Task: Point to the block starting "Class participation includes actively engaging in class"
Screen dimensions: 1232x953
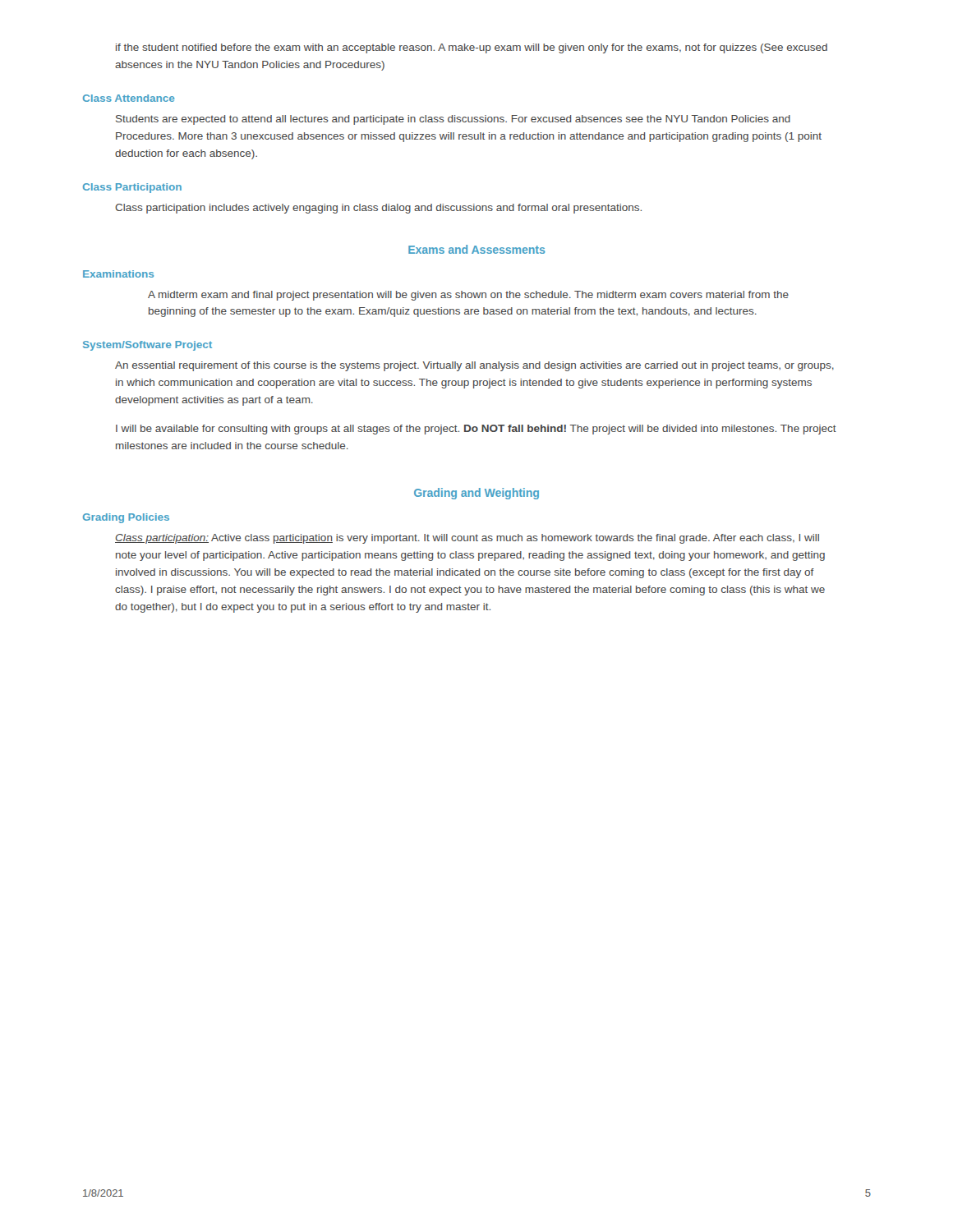Action: click(379, 207)
